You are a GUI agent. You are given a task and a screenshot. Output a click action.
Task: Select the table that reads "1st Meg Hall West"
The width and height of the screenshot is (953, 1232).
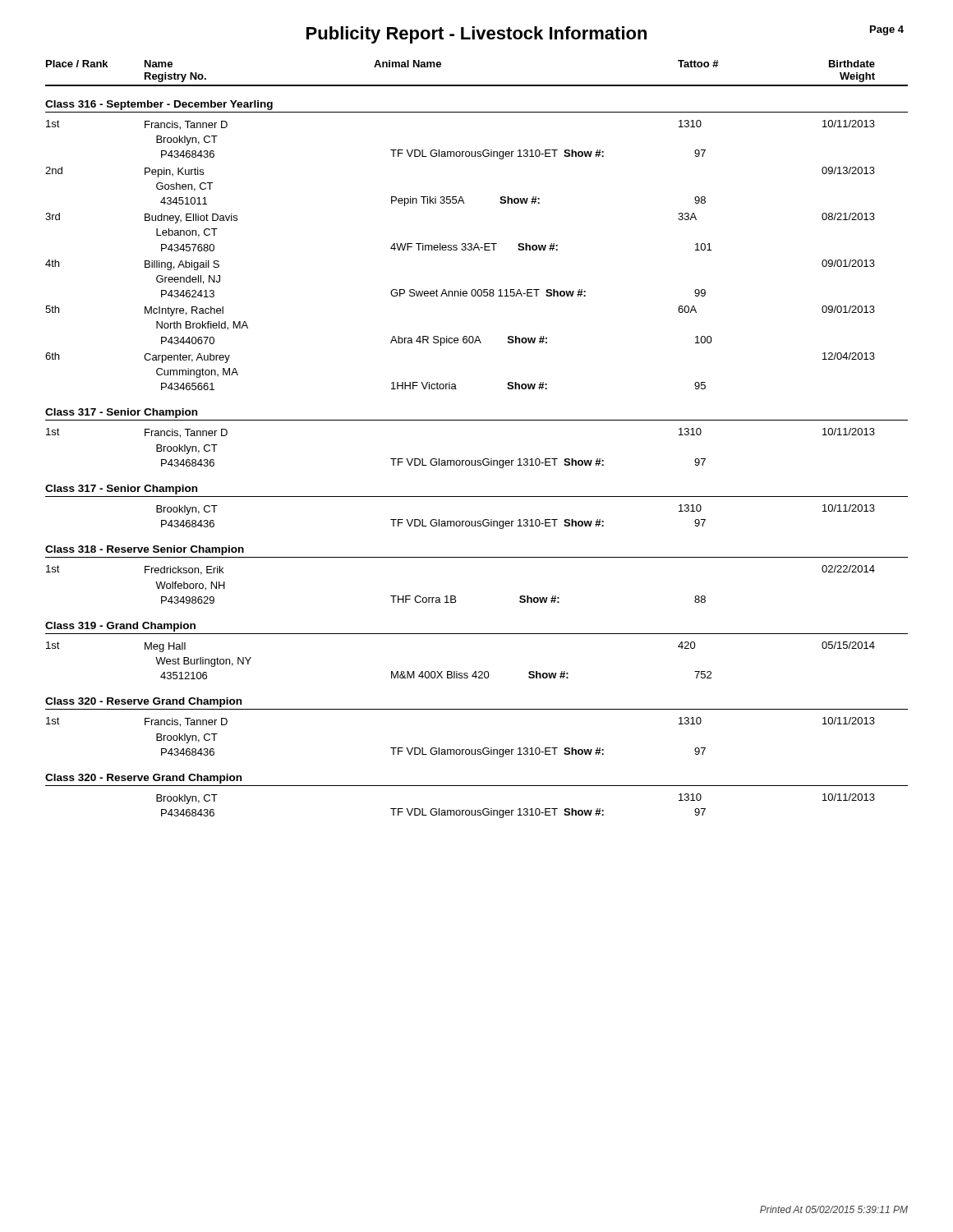click(x=476, y=661)
